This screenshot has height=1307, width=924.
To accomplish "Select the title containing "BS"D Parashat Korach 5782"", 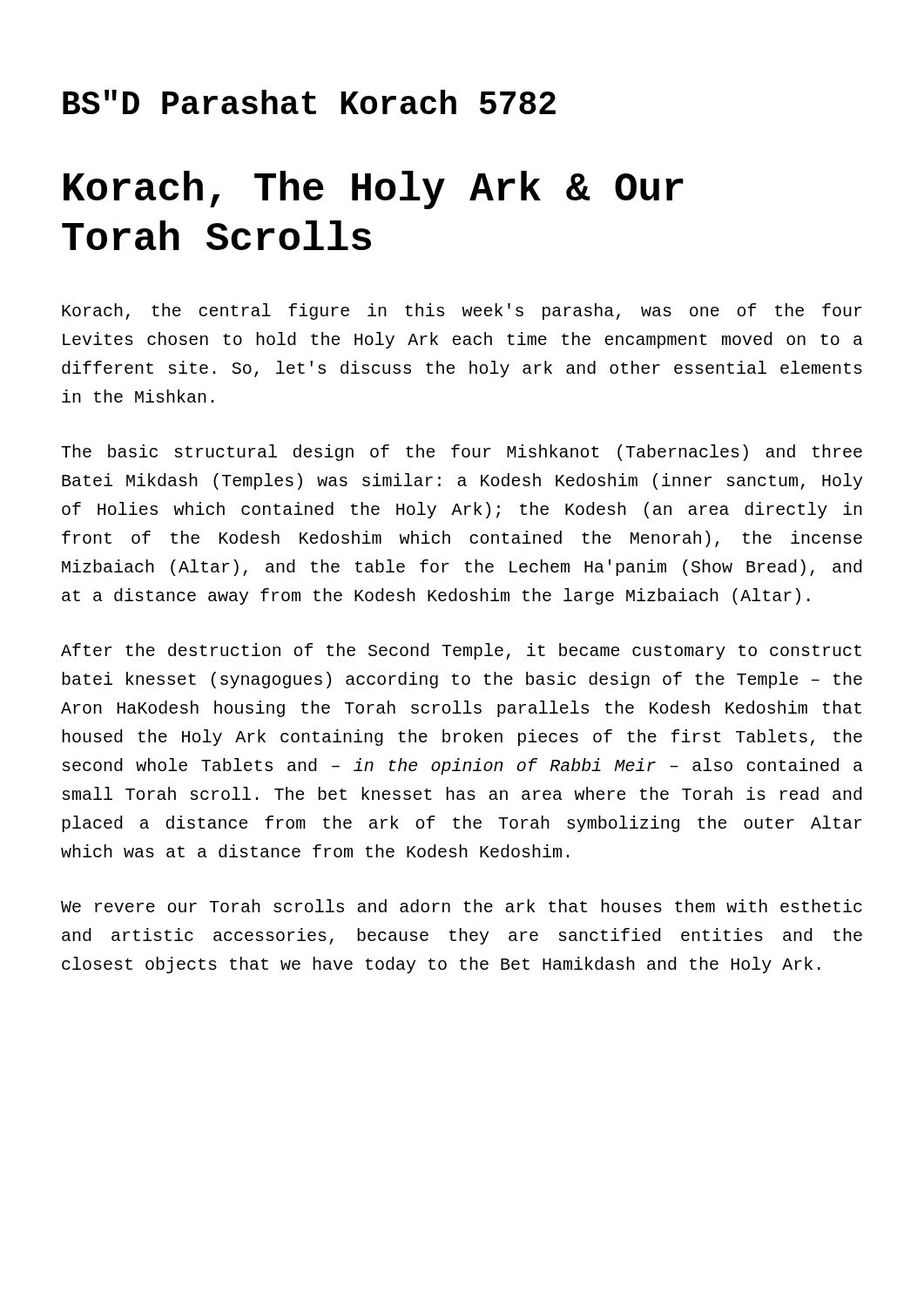I will (x=462, y=105).
